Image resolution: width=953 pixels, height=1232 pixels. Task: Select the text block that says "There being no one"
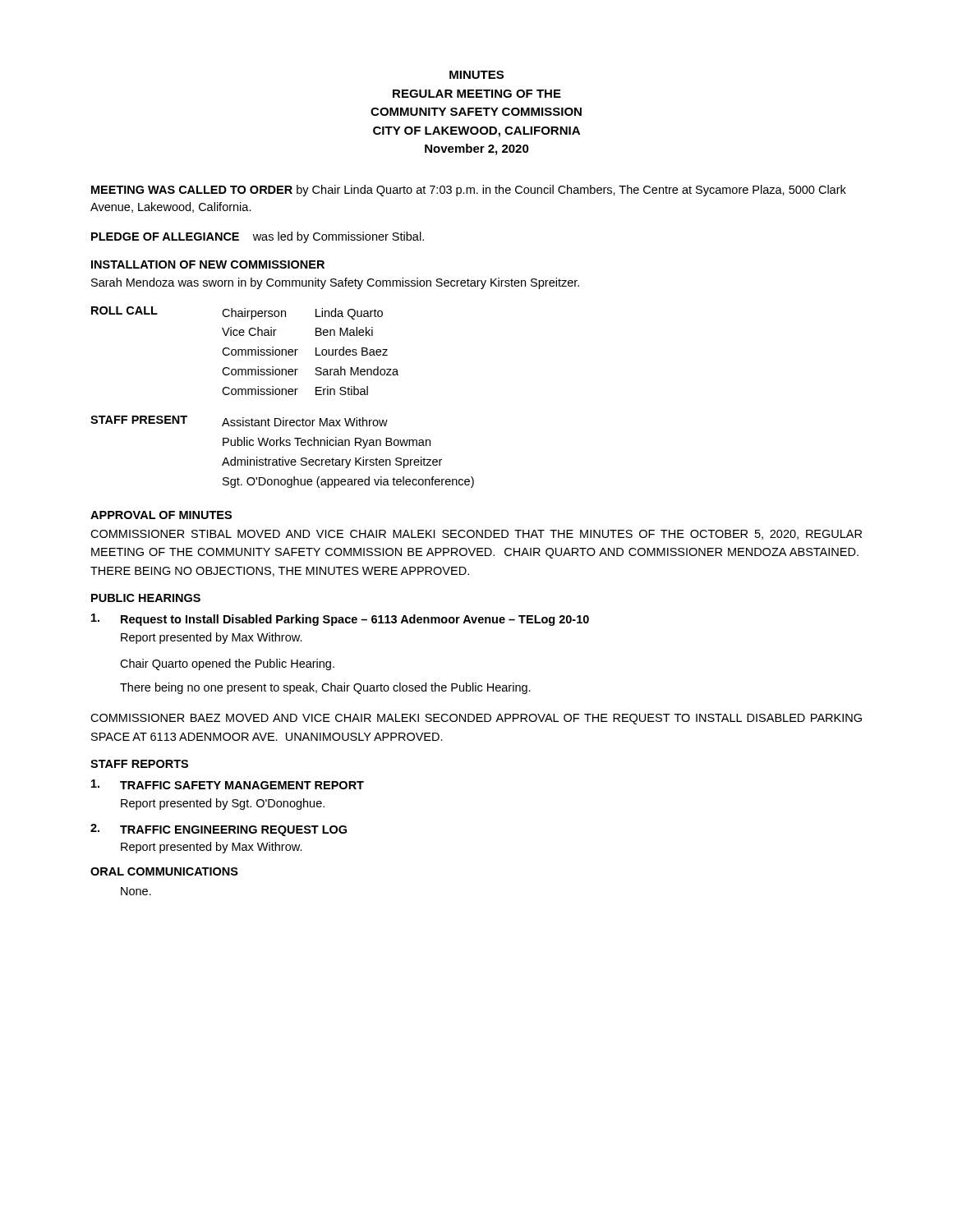pos(326,688)
